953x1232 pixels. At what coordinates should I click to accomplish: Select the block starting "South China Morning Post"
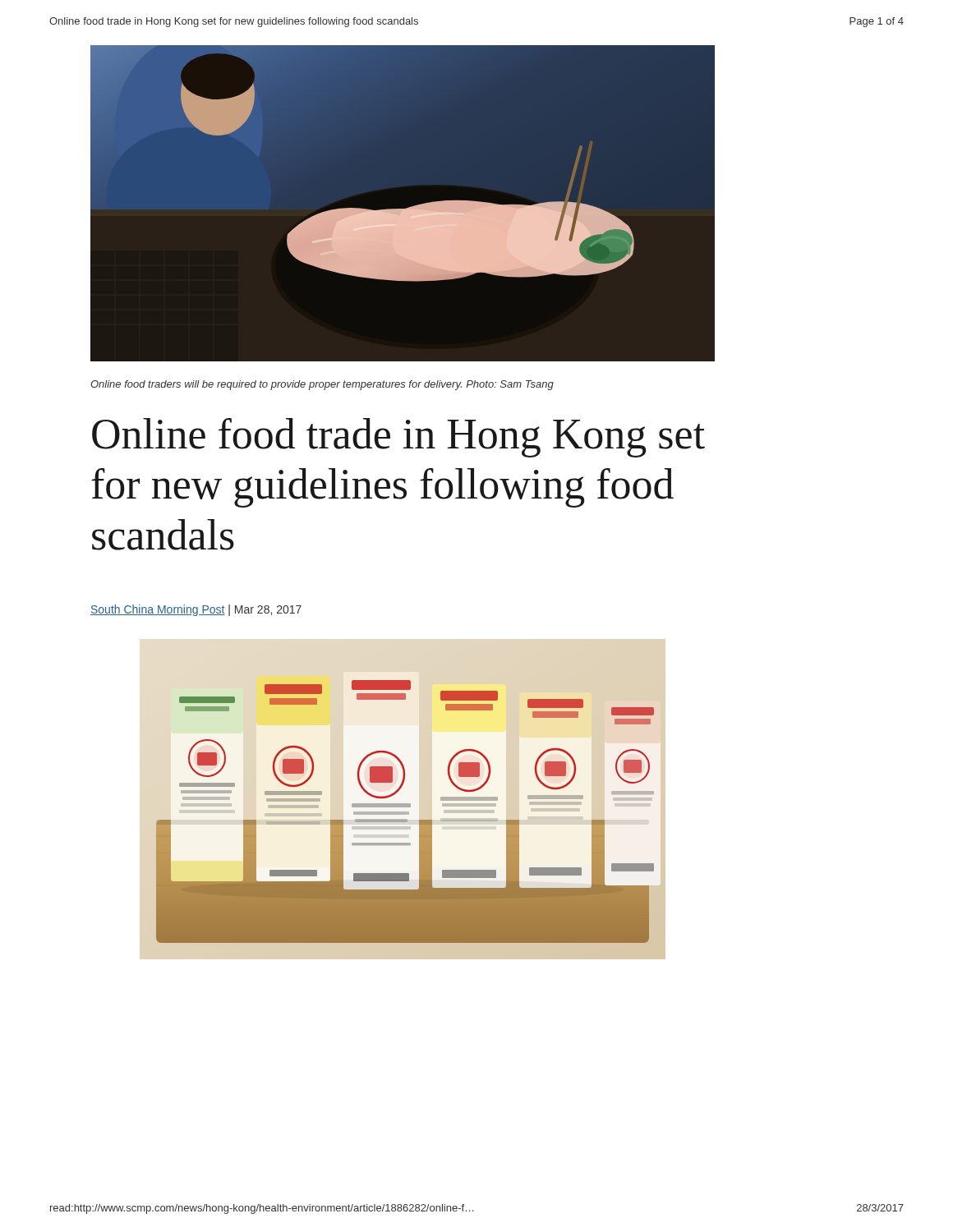[196, 609]
